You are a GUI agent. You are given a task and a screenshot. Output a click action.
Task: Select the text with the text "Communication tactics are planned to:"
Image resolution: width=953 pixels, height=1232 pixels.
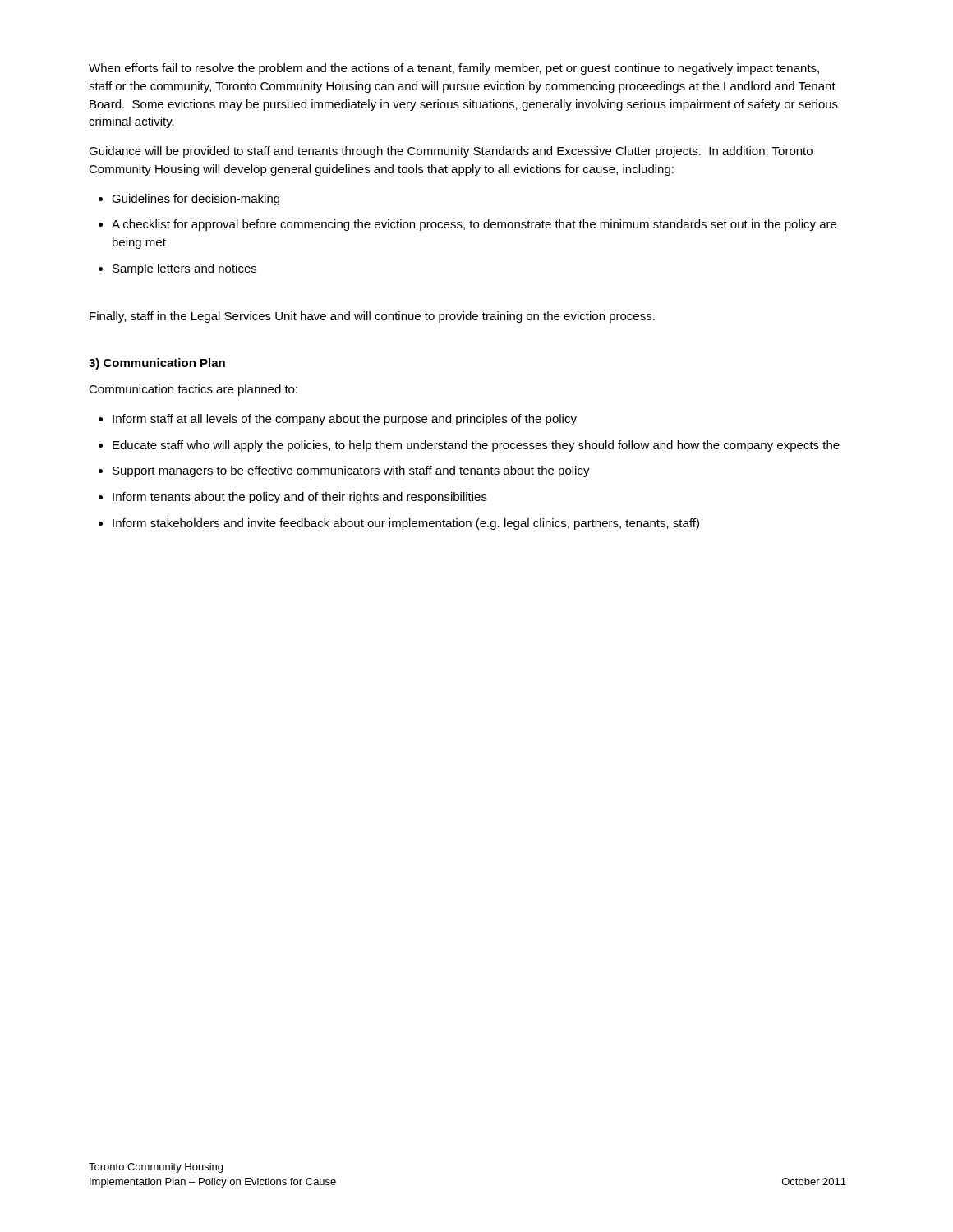194,389
